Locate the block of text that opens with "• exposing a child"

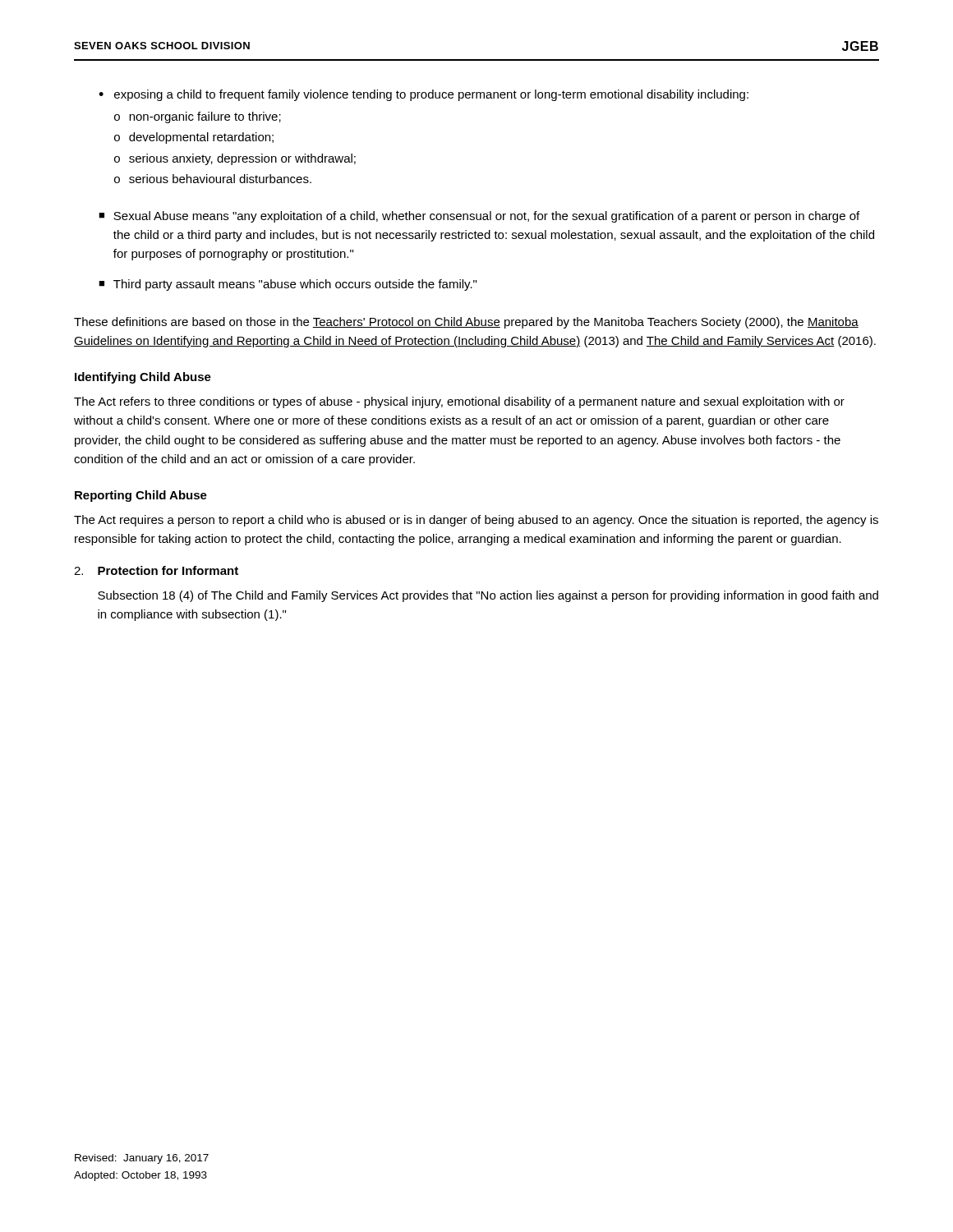(x=424, y=95)
